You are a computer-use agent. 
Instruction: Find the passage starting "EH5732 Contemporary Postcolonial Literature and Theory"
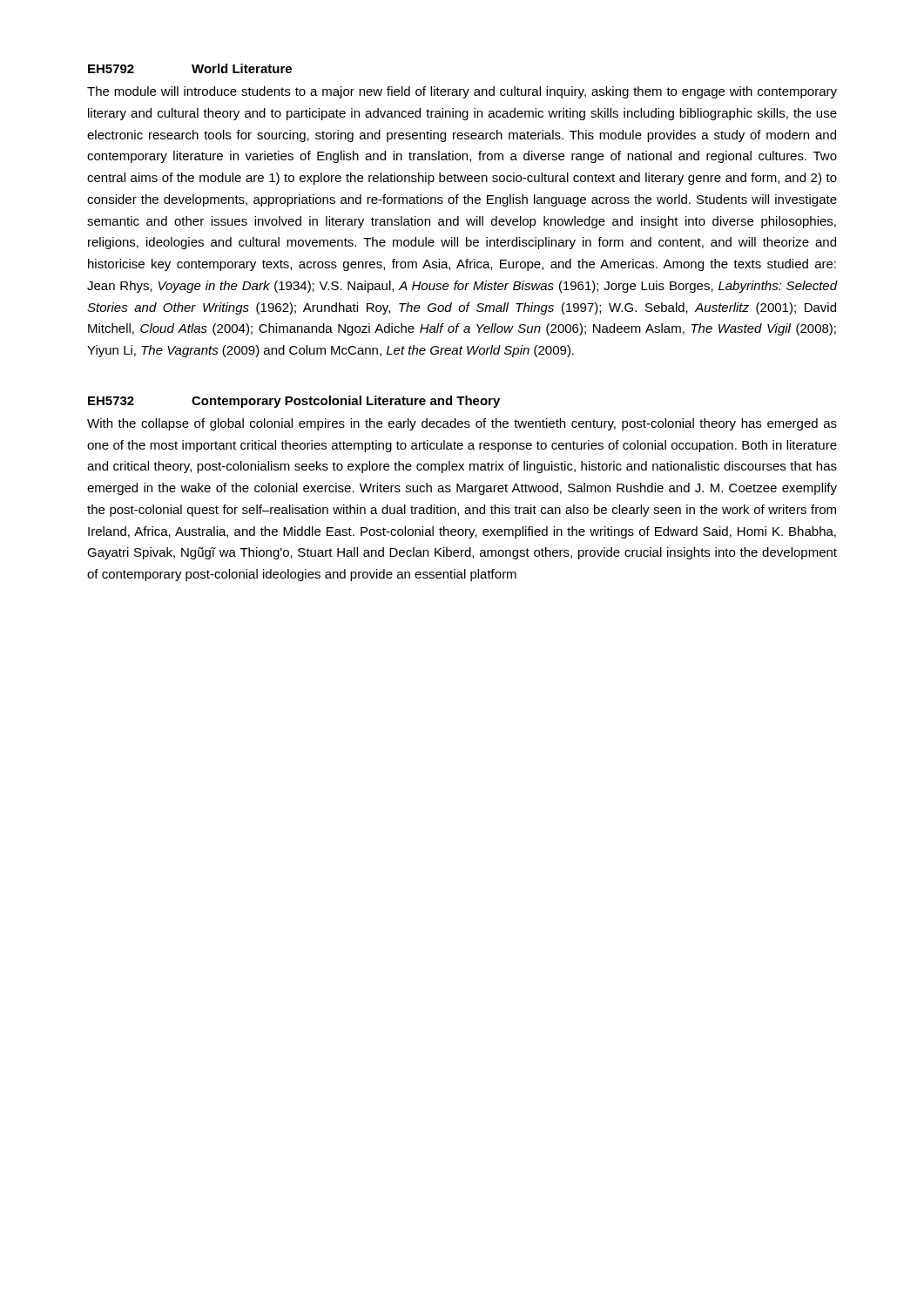tap(294, 400)
